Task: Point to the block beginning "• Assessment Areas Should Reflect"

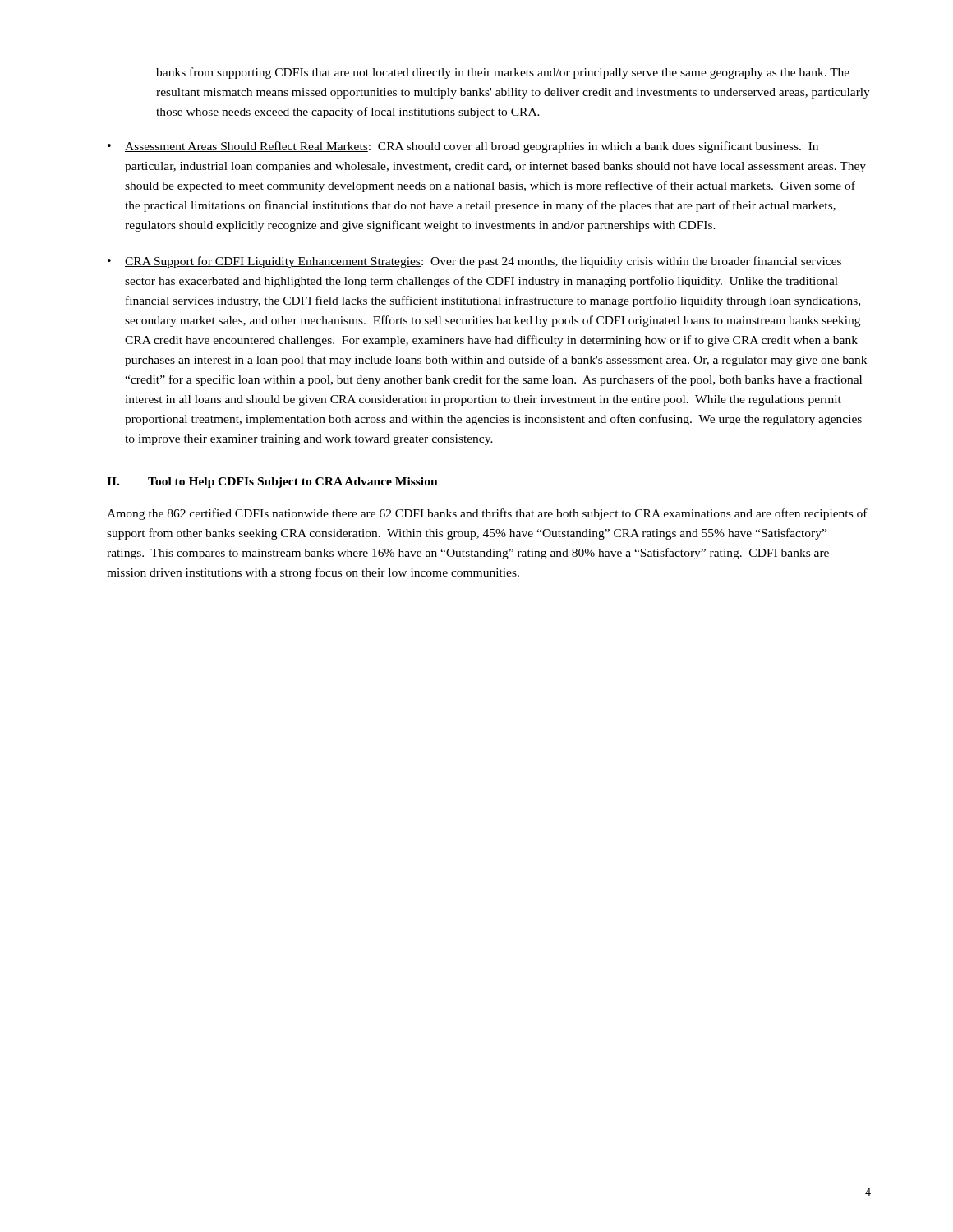Action: click(489, 185)
